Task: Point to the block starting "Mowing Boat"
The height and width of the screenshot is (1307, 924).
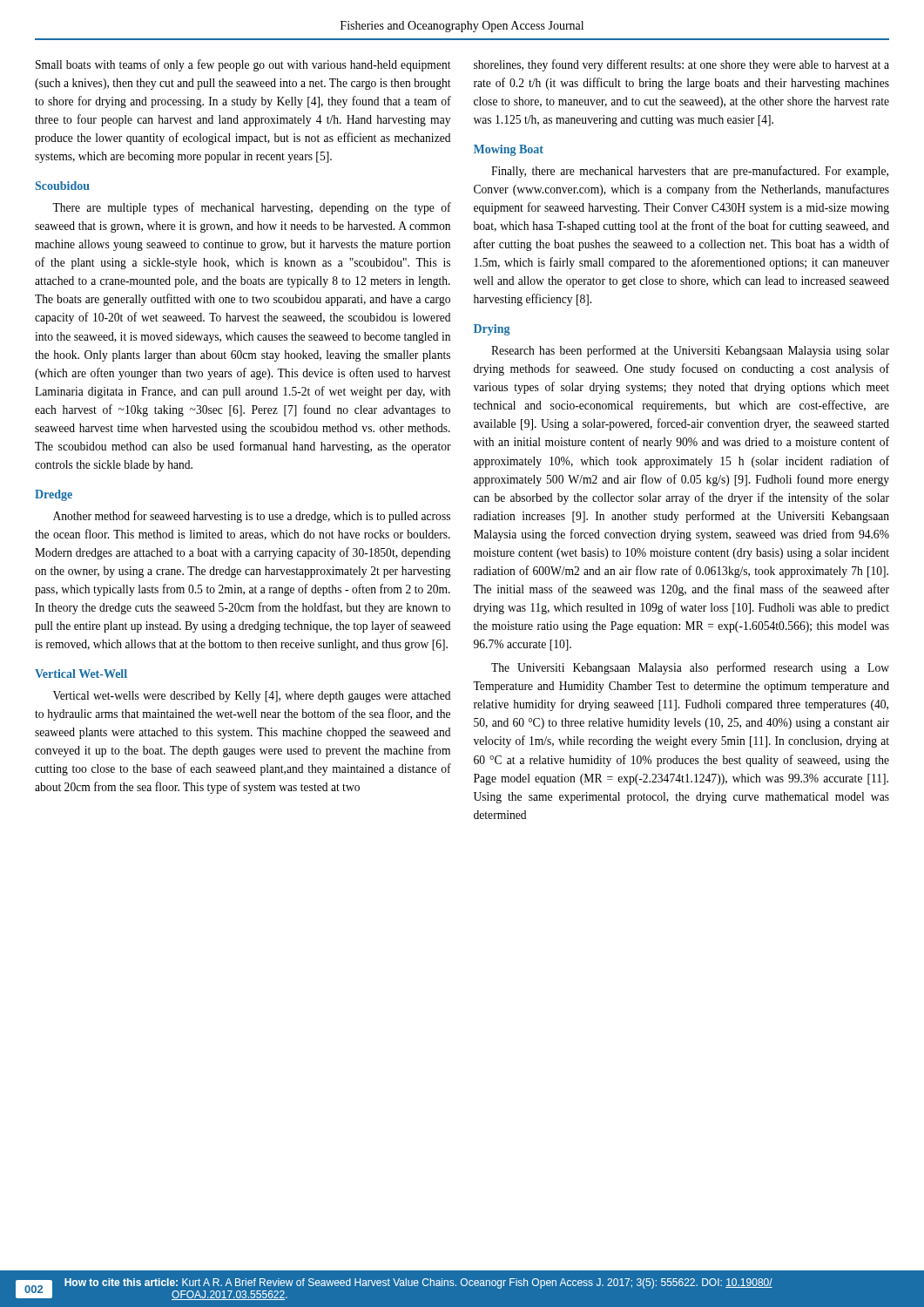Action: coord(508,150)
